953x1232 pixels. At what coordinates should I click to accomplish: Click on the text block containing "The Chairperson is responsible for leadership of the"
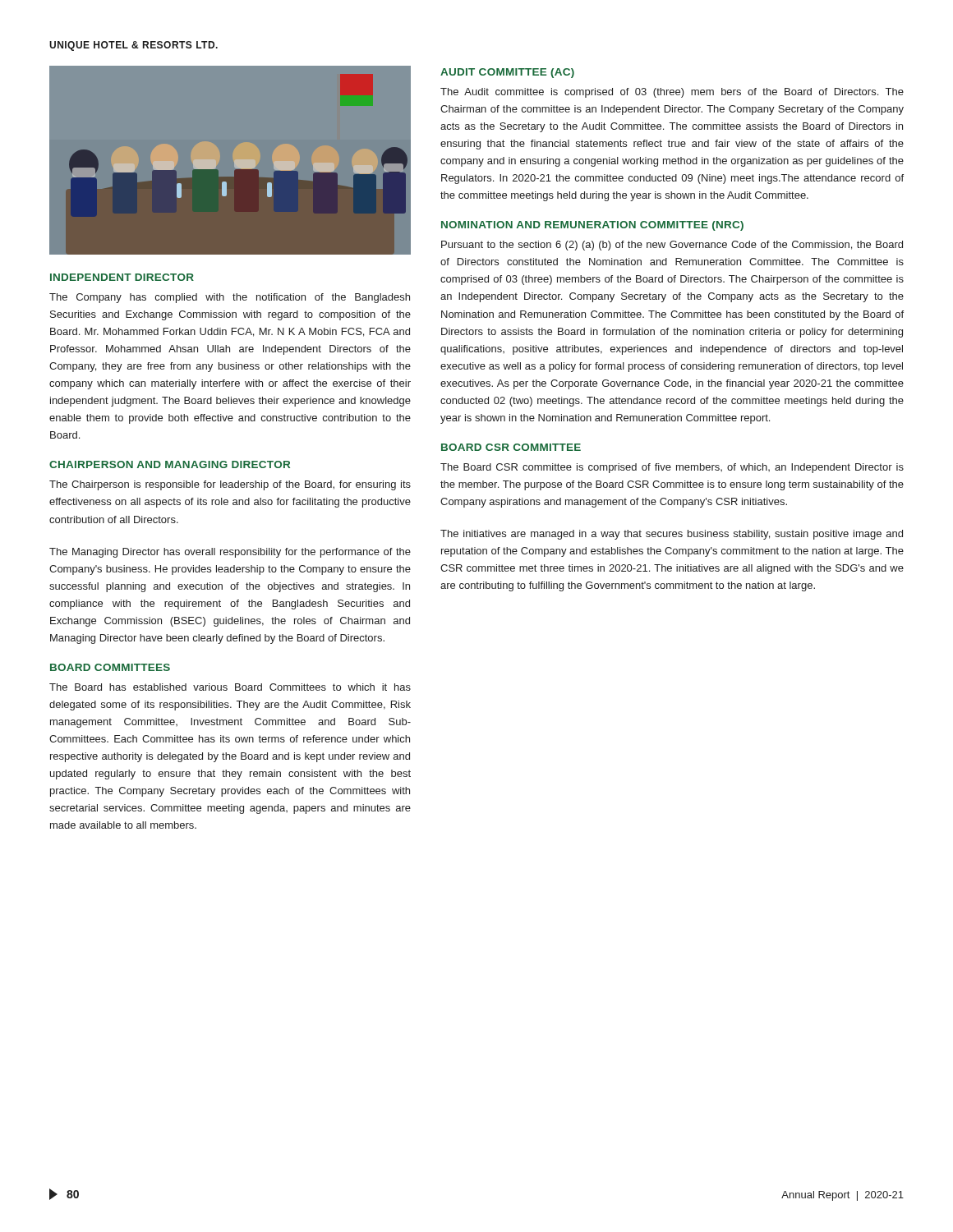click(230, 502)
